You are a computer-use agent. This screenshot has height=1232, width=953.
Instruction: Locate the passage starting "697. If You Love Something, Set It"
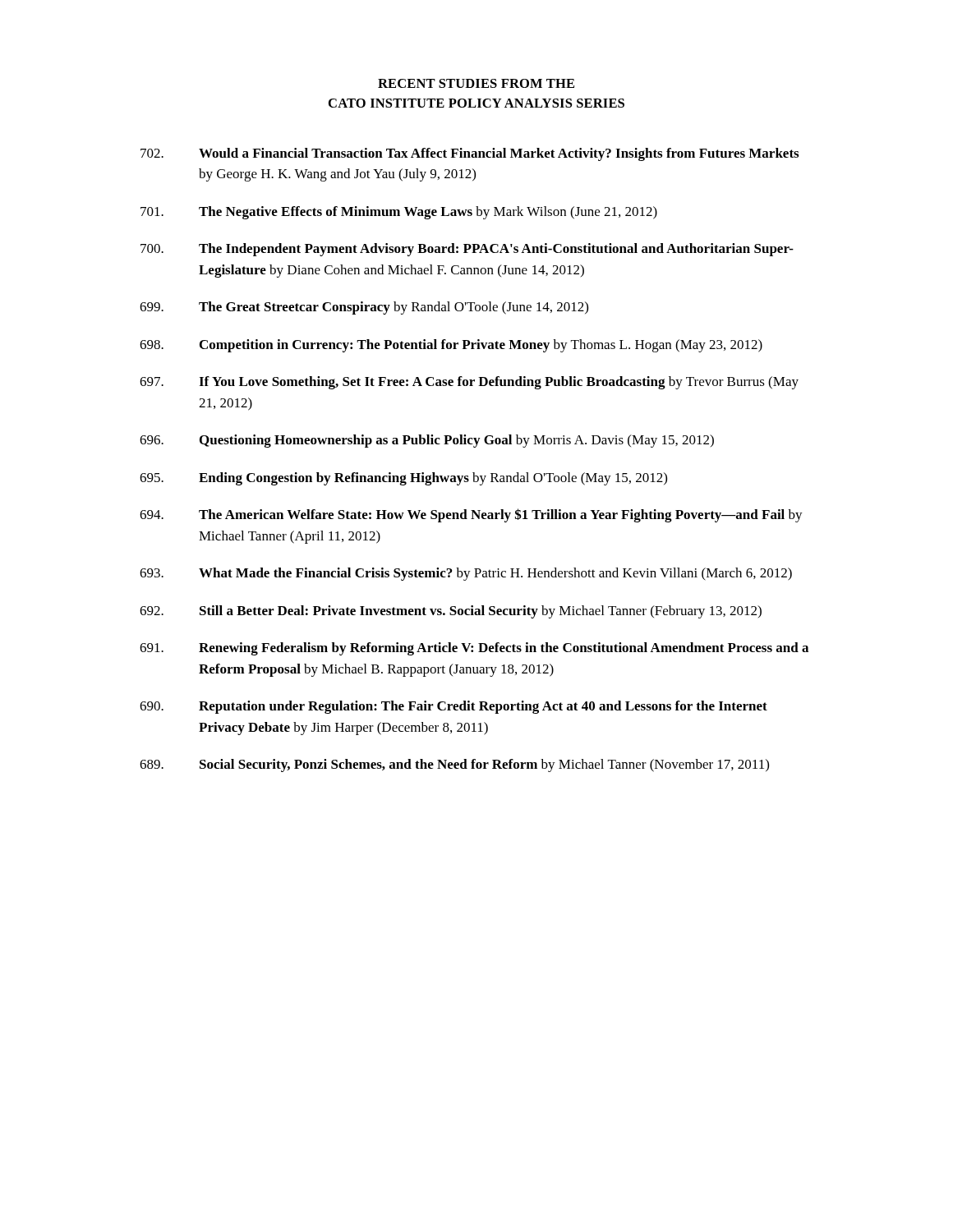click(x=476, y=393)
